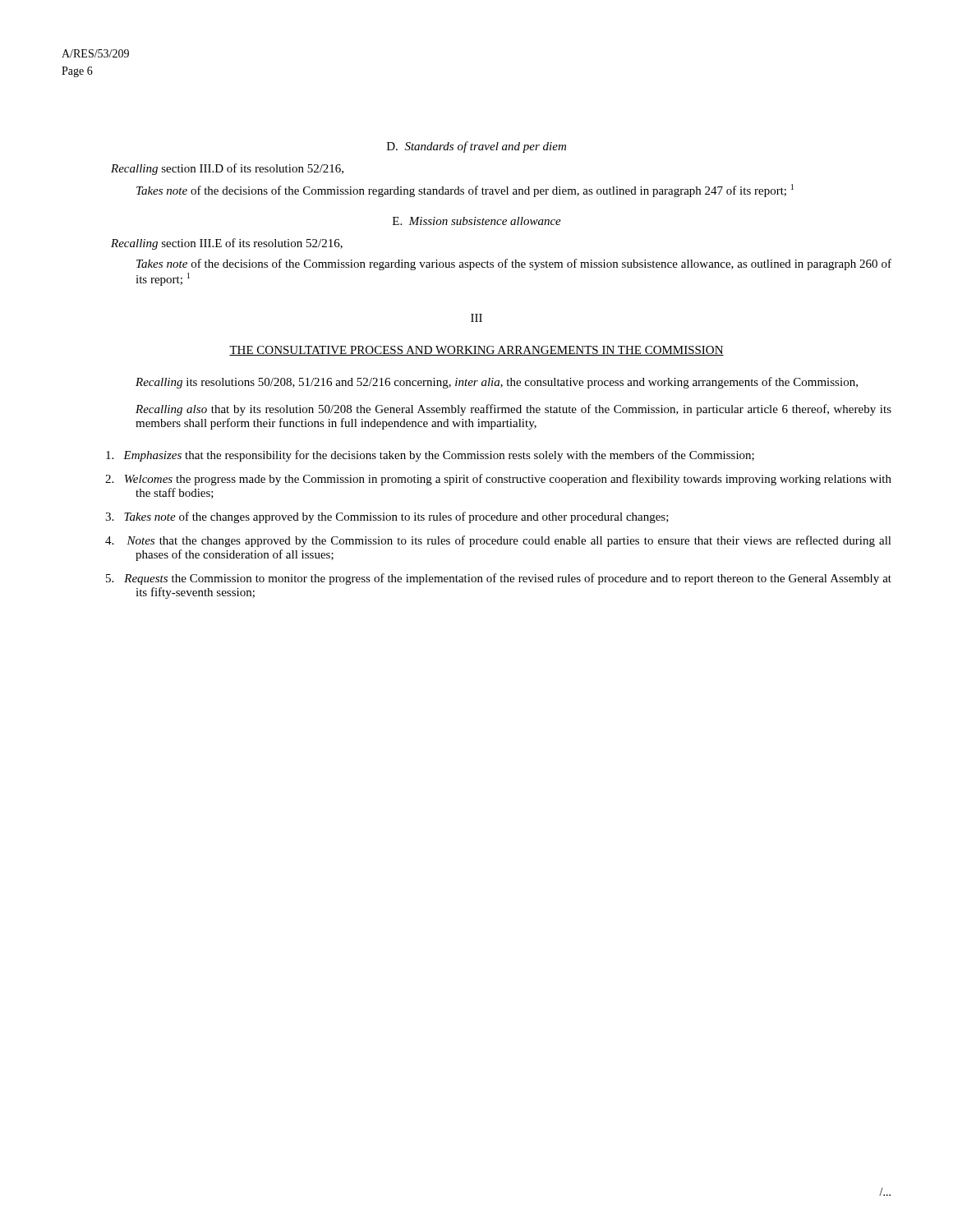953x1232 pixels.
Task: Find the section header that says "E. Mission subsistence allowance"
Action: tap(476, 221)
